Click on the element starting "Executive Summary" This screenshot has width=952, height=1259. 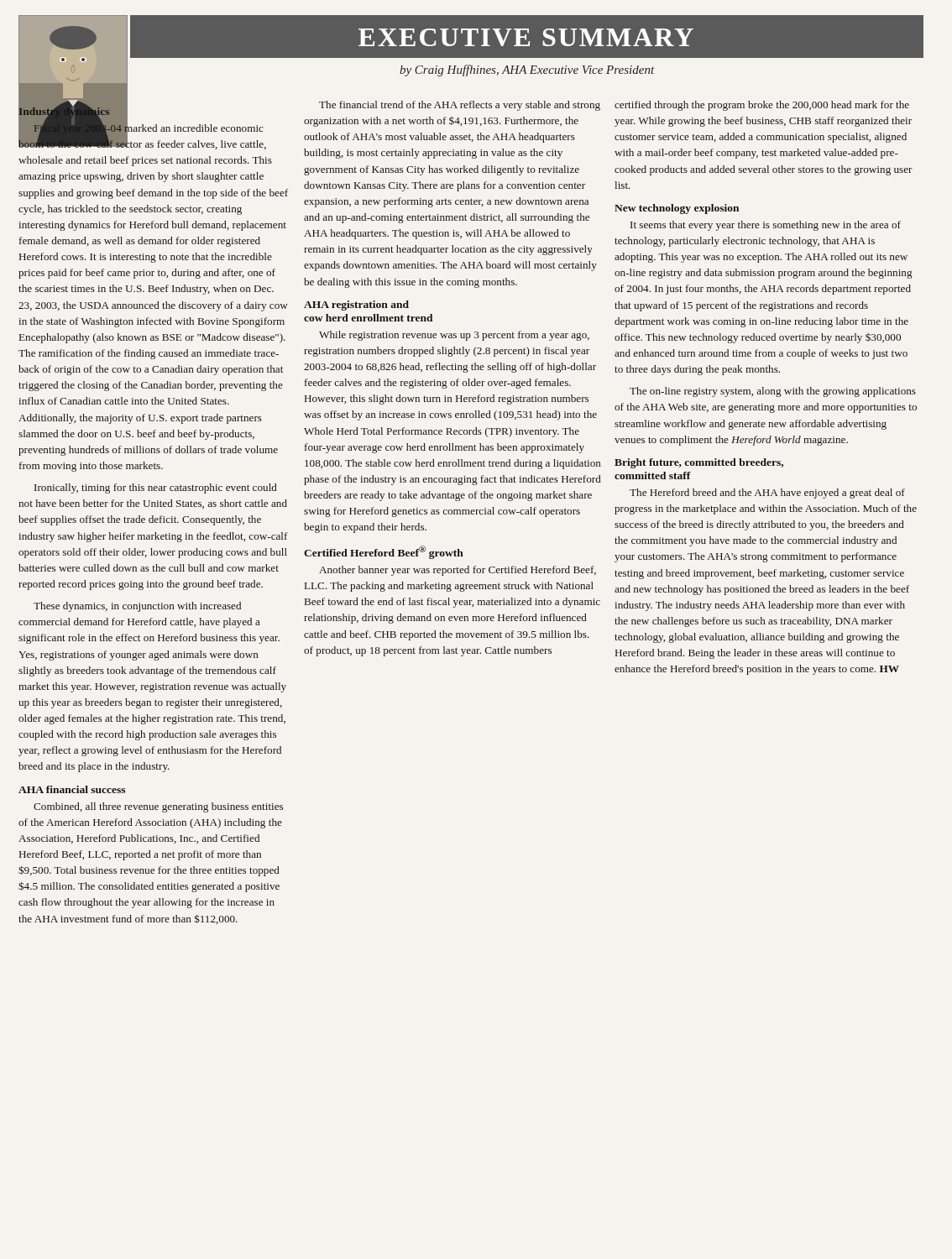point(527,37)
